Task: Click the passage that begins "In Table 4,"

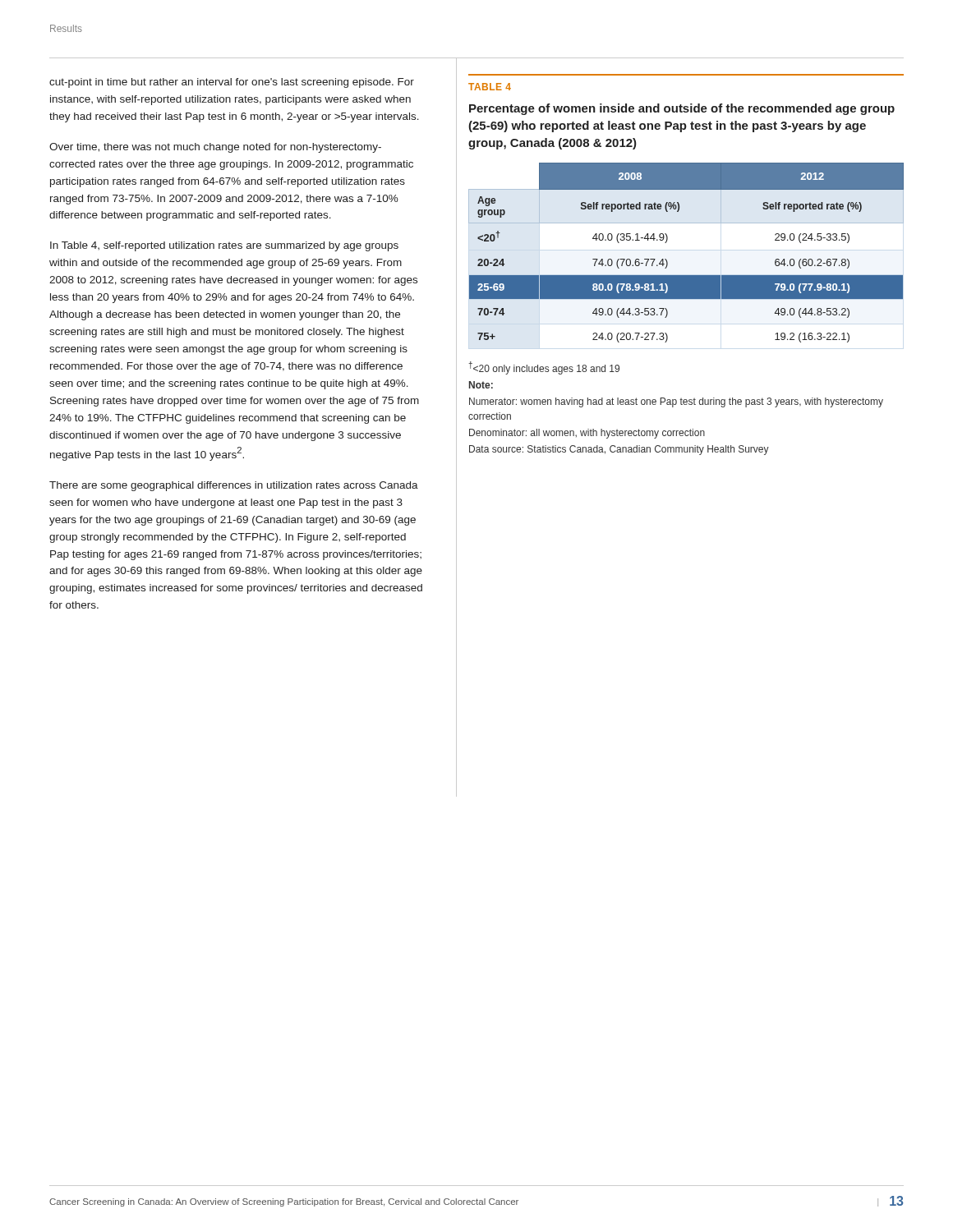Action: (234, 350)
